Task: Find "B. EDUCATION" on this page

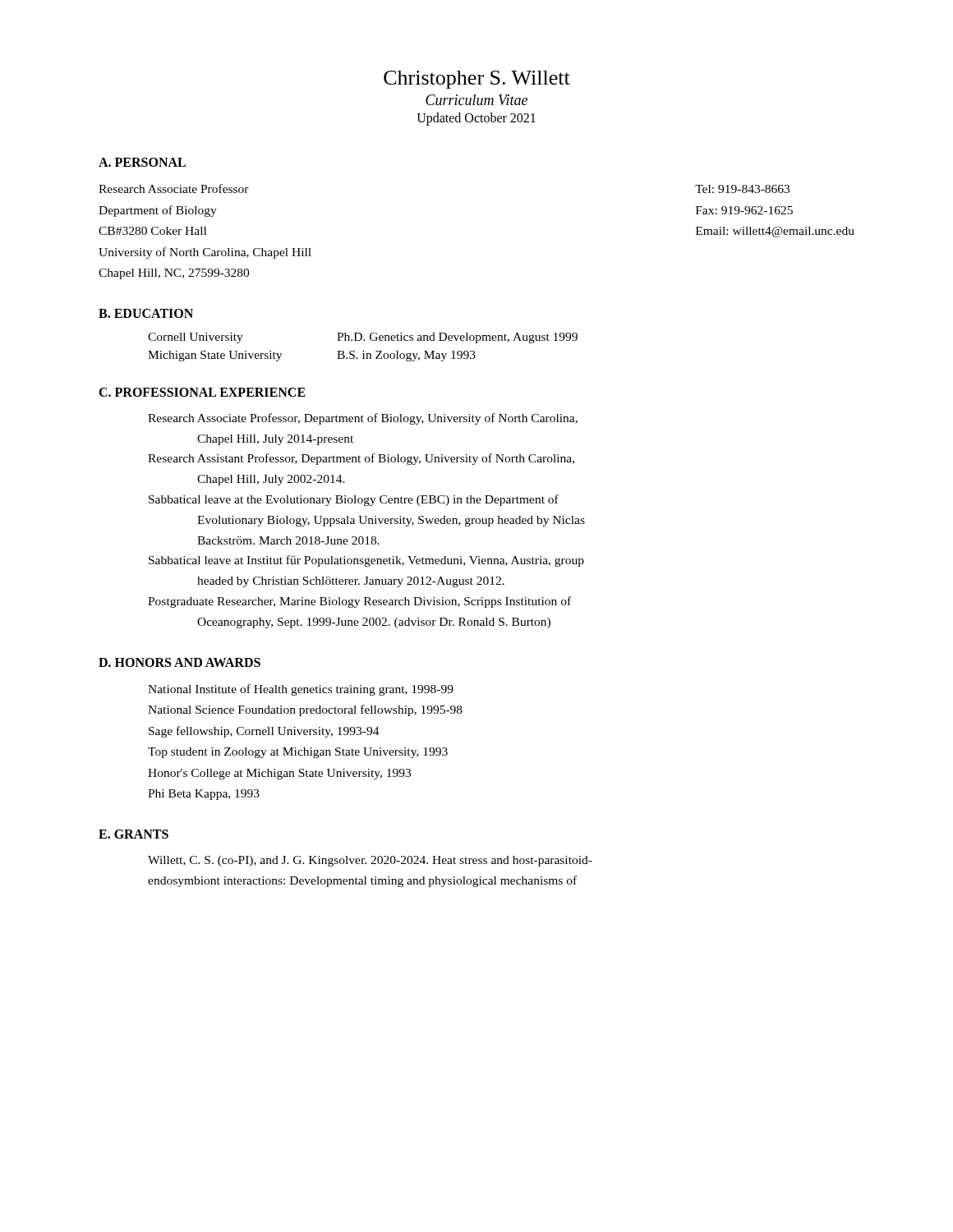Action: pos(146,313)
